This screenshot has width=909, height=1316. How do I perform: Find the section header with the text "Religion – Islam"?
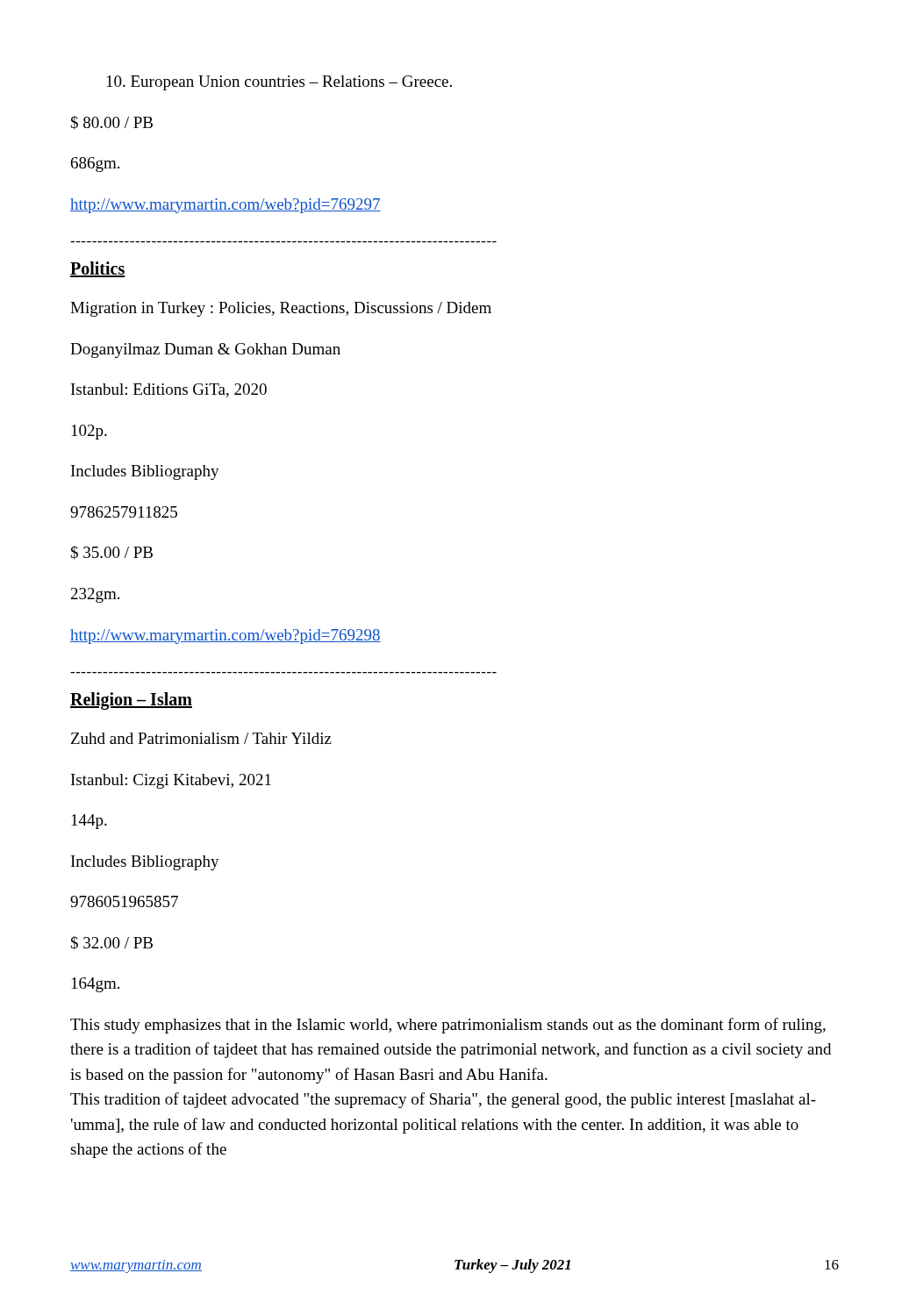click(x=131, y=699)
